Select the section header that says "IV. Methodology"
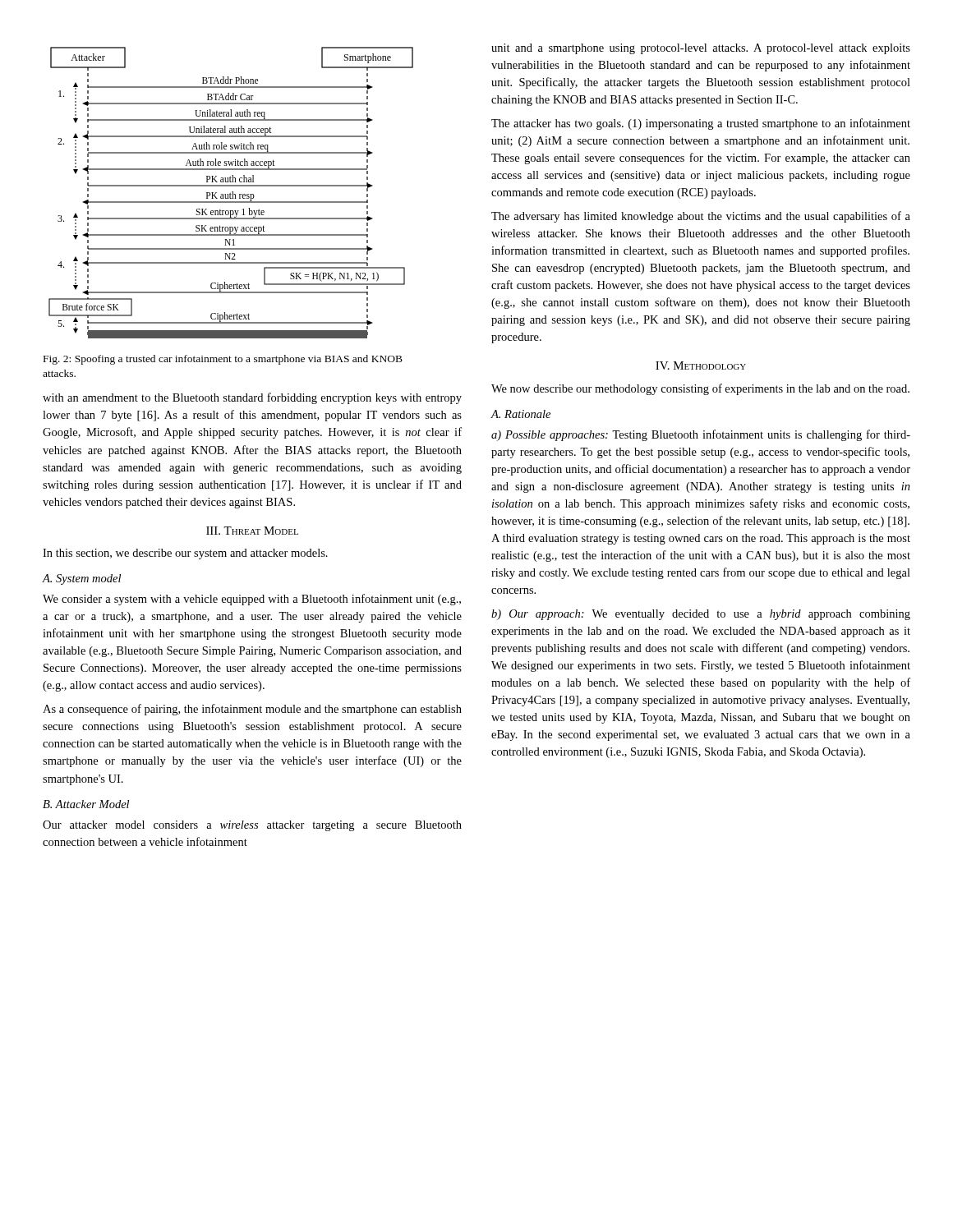The height and width of the screenshot is (1232, 953). pos(701,366)
